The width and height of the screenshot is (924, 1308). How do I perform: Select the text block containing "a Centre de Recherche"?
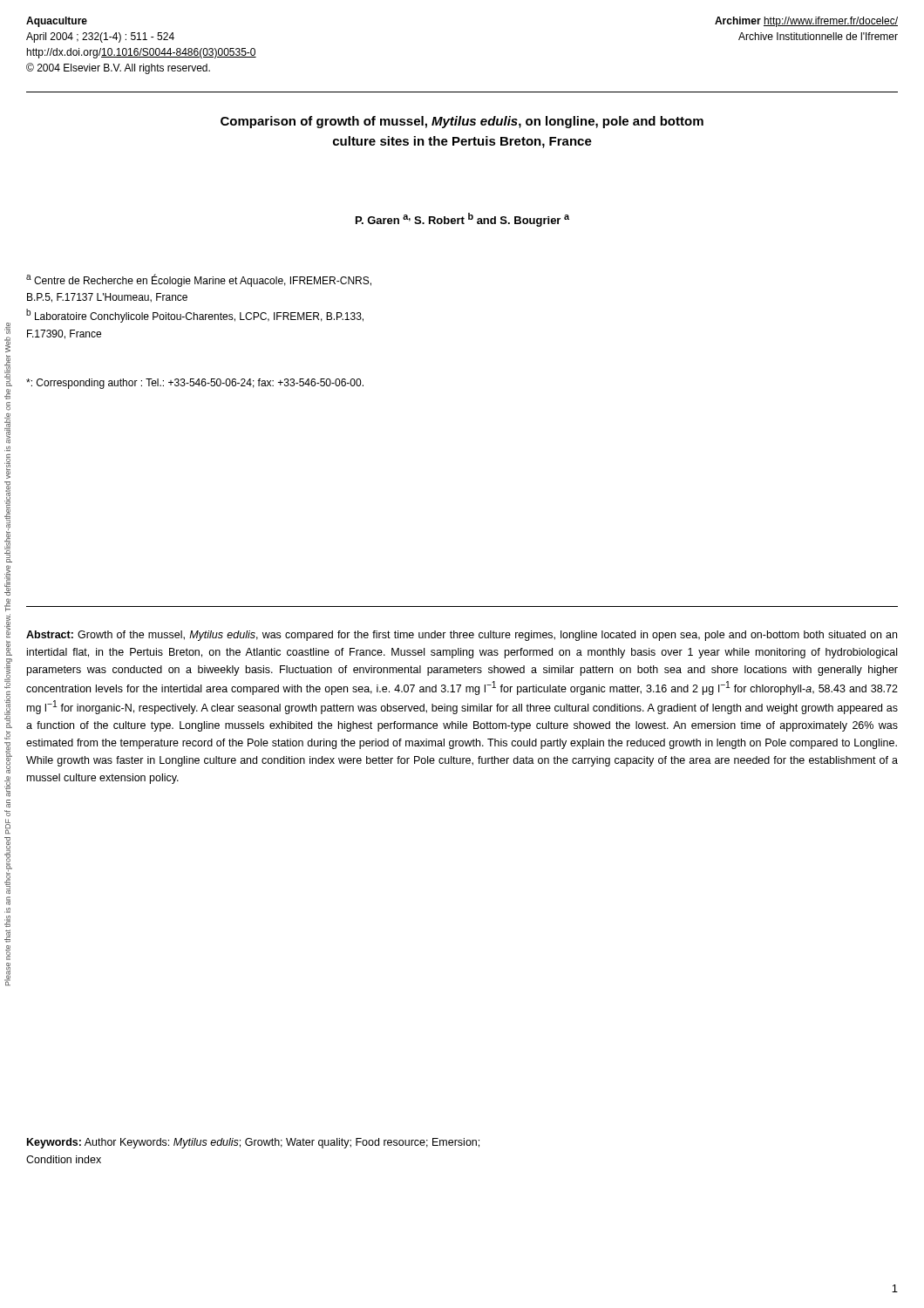point(199,306)
